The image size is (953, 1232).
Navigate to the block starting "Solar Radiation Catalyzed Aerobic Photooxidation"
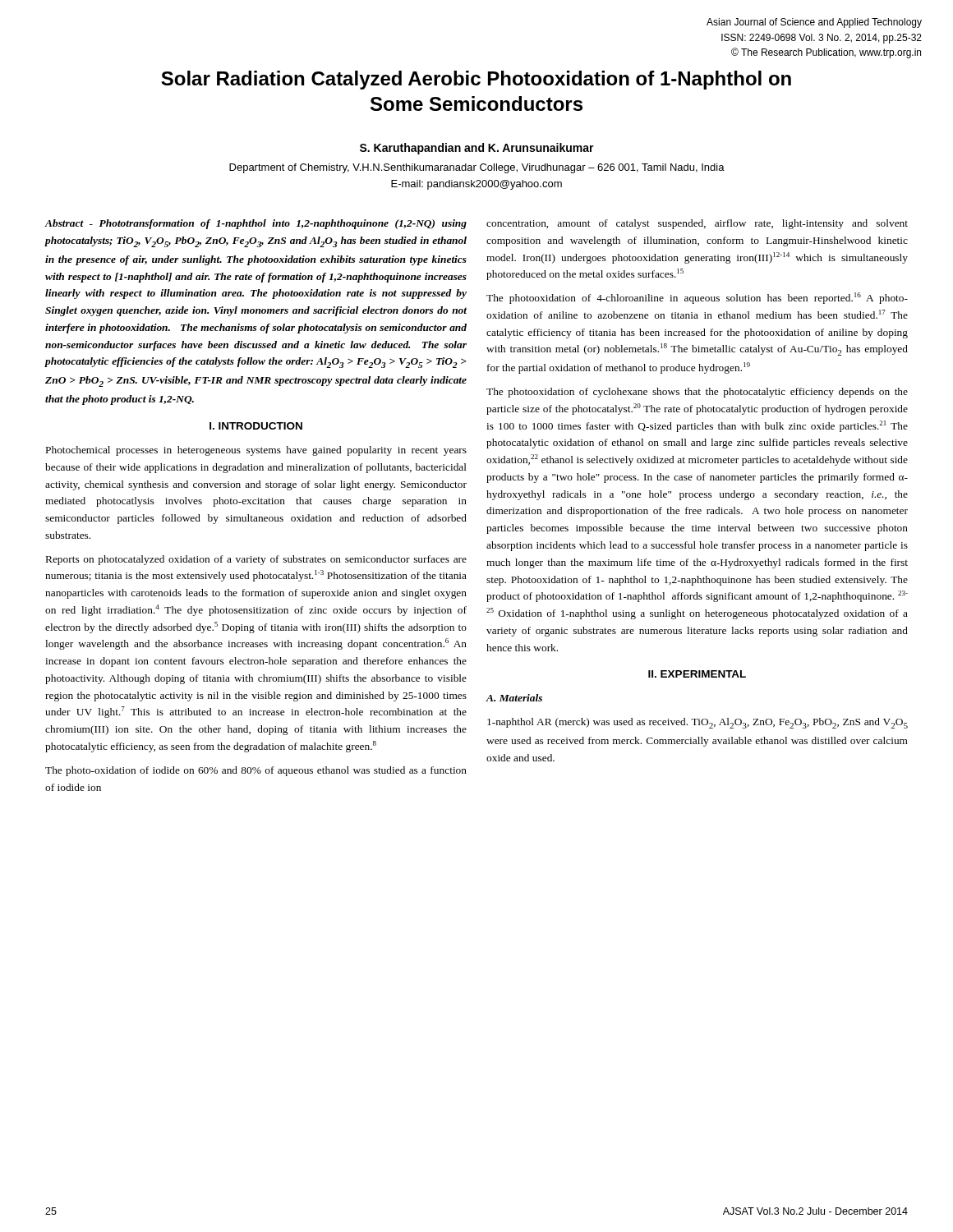pyautogui.click(x=476, y=91)
